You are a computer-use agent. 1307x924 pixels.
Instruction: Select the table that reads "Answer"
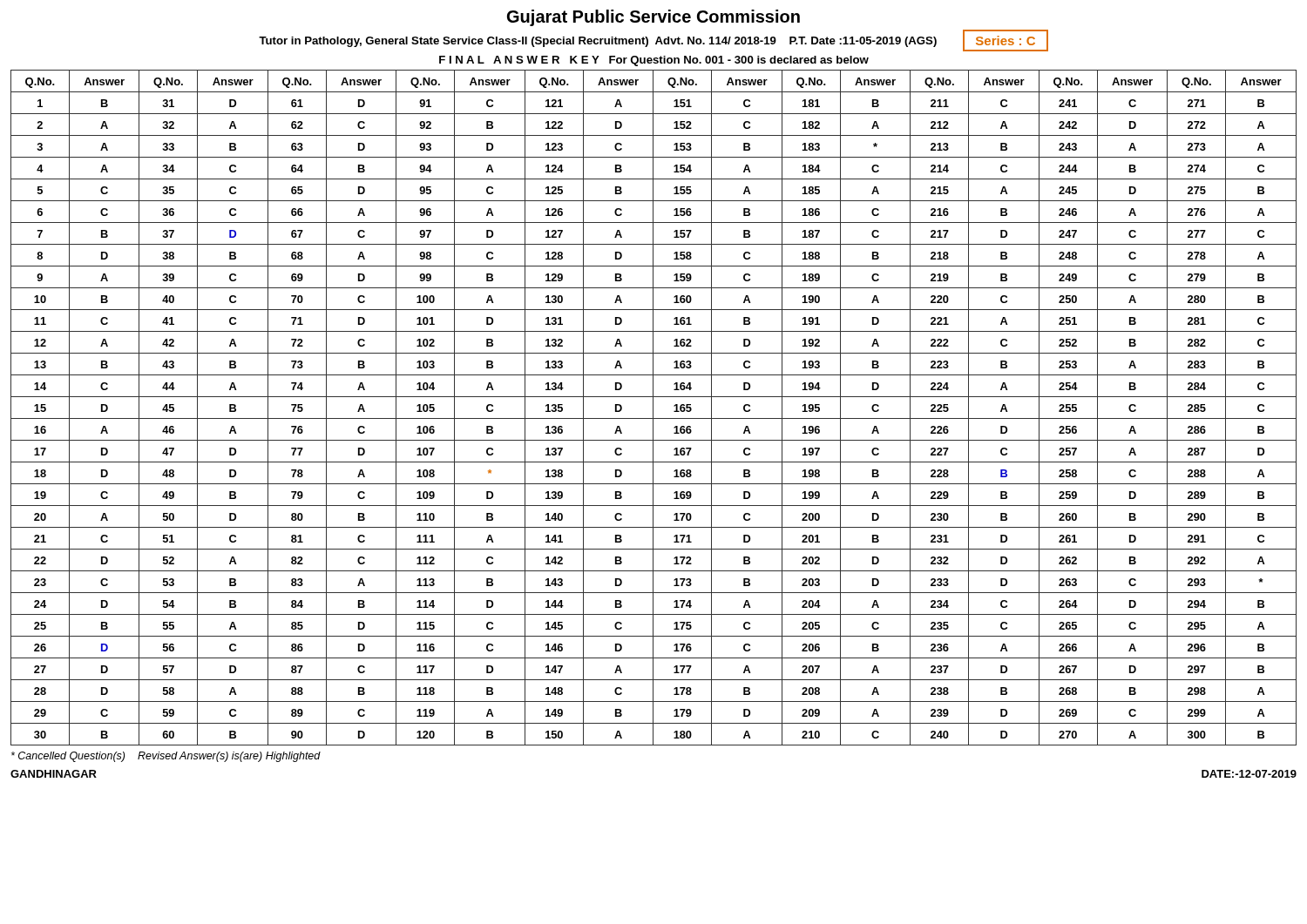coord(654,408)
